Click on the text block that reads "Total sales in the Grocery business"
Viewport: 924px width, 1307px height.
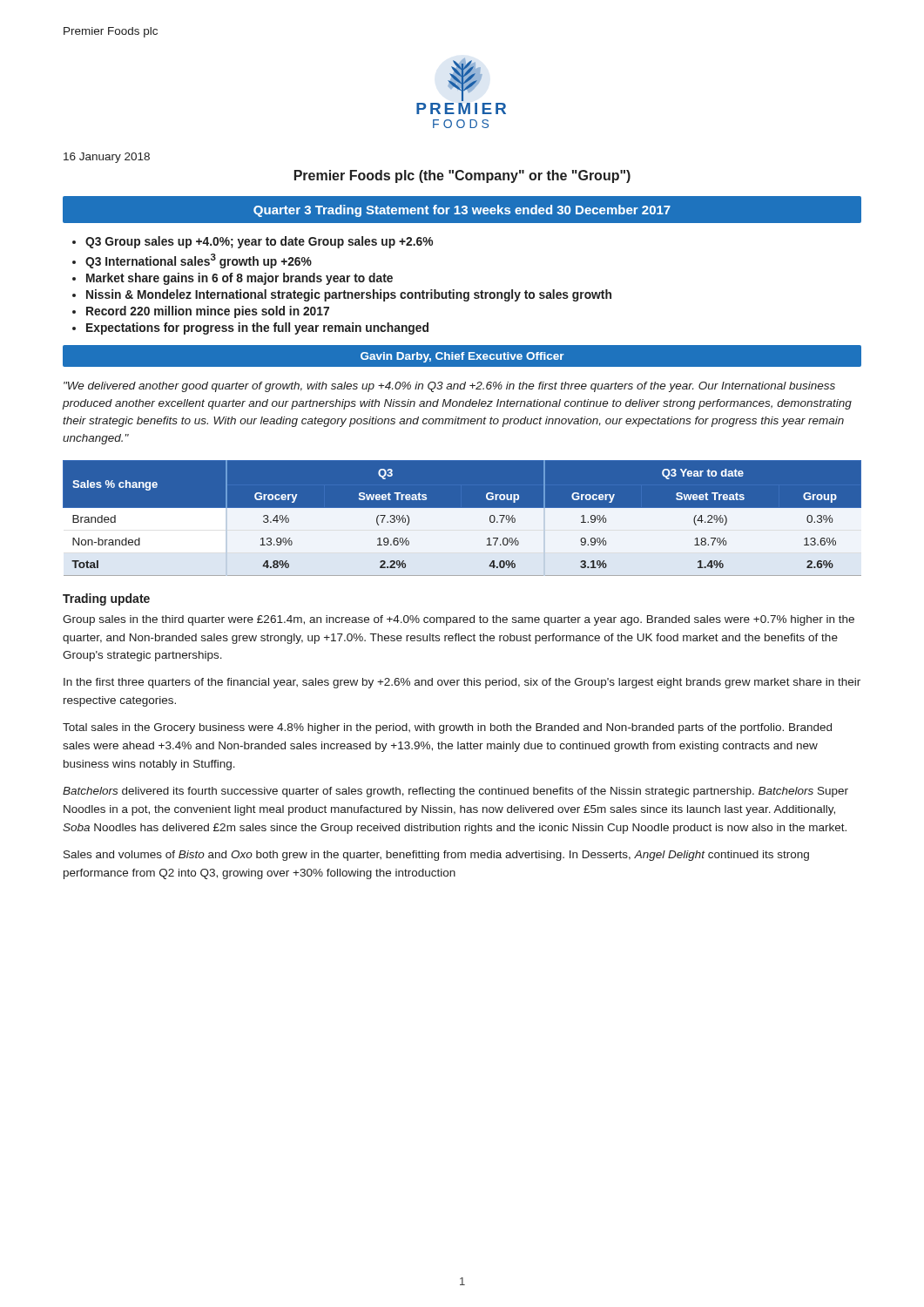tap(448, 746)
